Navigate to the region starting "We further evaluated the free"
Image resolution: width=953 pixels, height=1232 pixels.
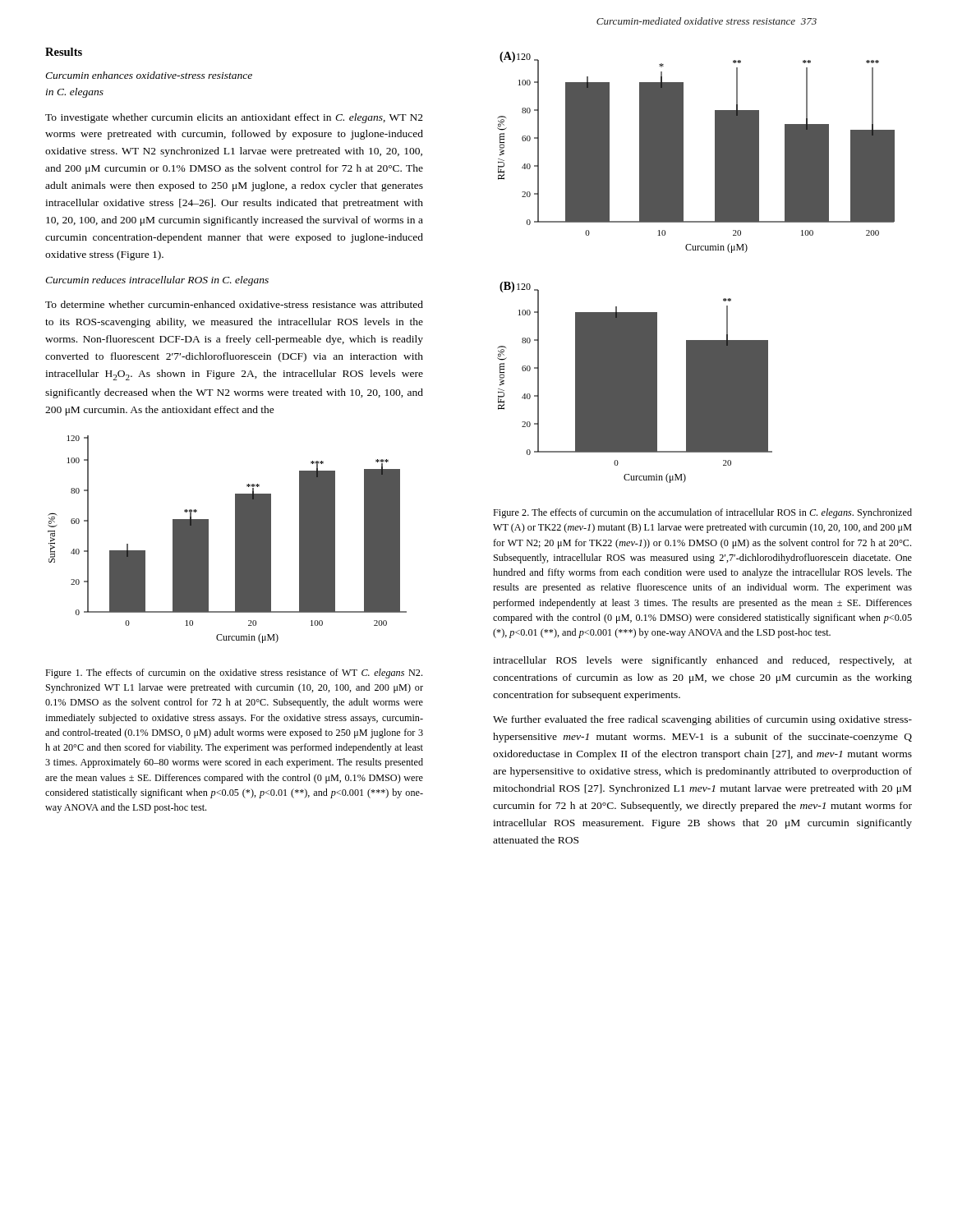pos(702,780)
